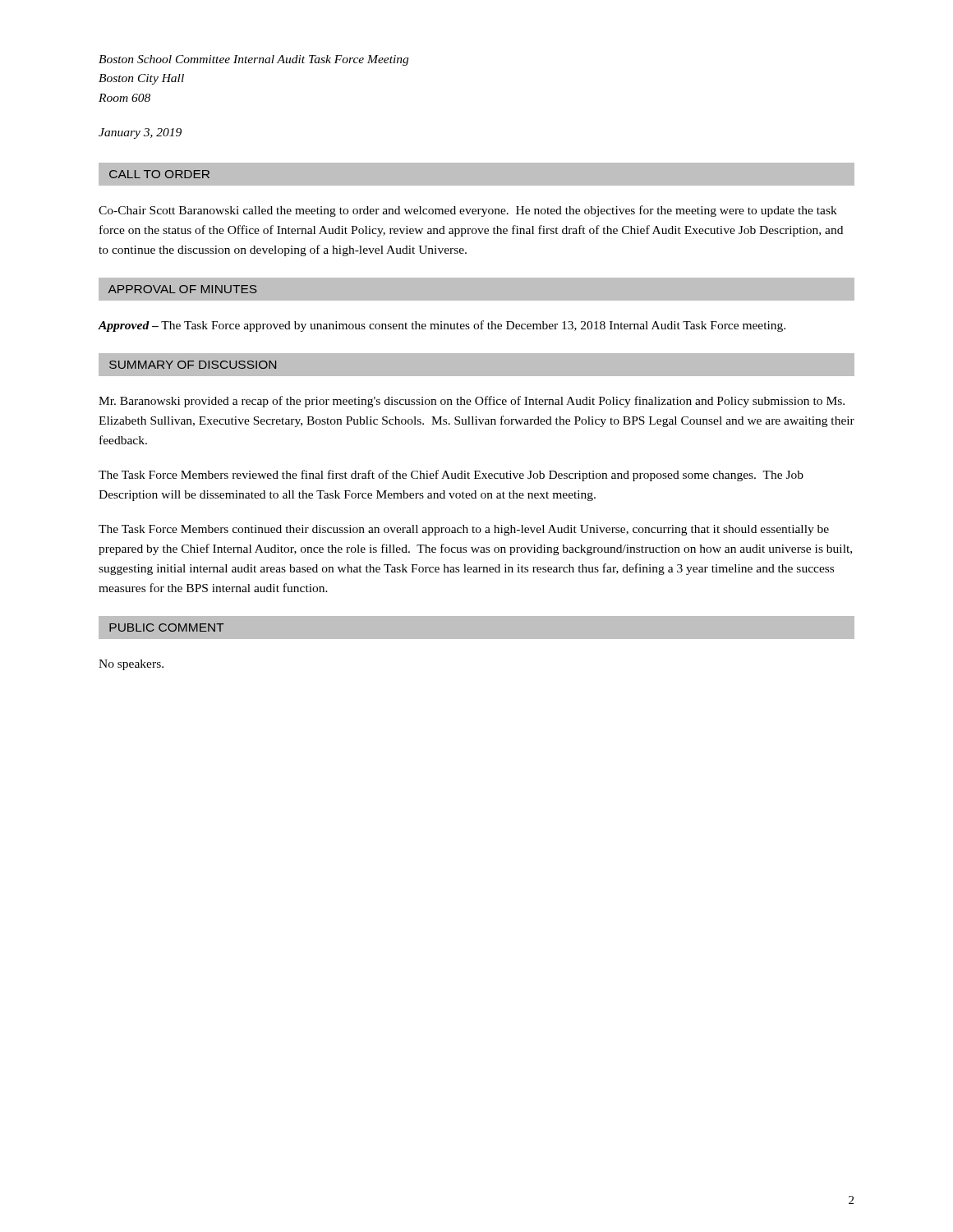This screenshot has width=953, height=1232.
Task: Where is the passage that starts "The Task Force Members continued"?
Action: 476,558
